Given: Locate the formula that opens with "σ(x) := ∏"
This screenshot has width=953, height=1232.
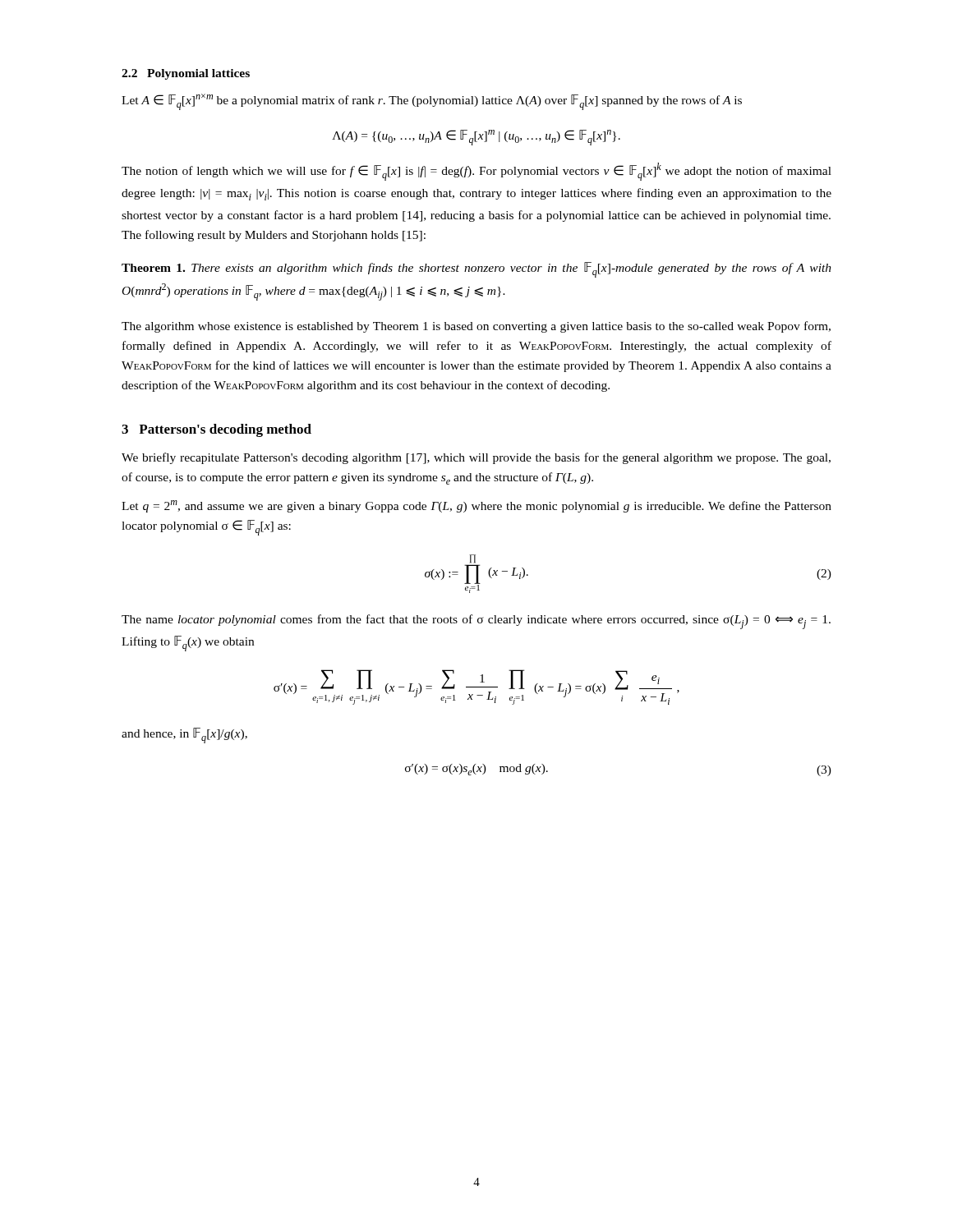Looking at the screenshot, I should 469,574.
